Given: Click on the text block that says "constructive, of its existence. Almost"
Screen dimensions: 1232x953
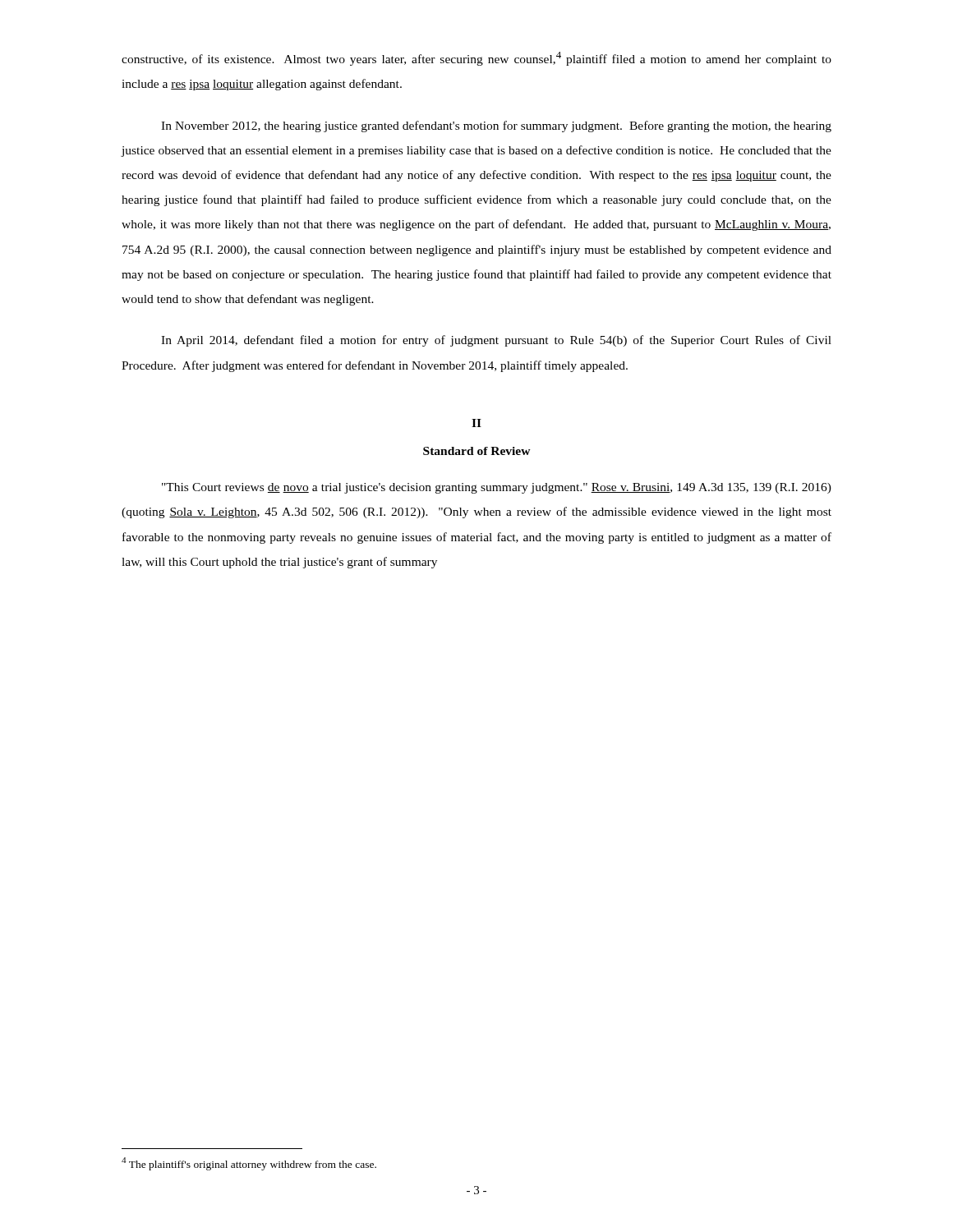Looking at the screenshot, I should [476, 70].
